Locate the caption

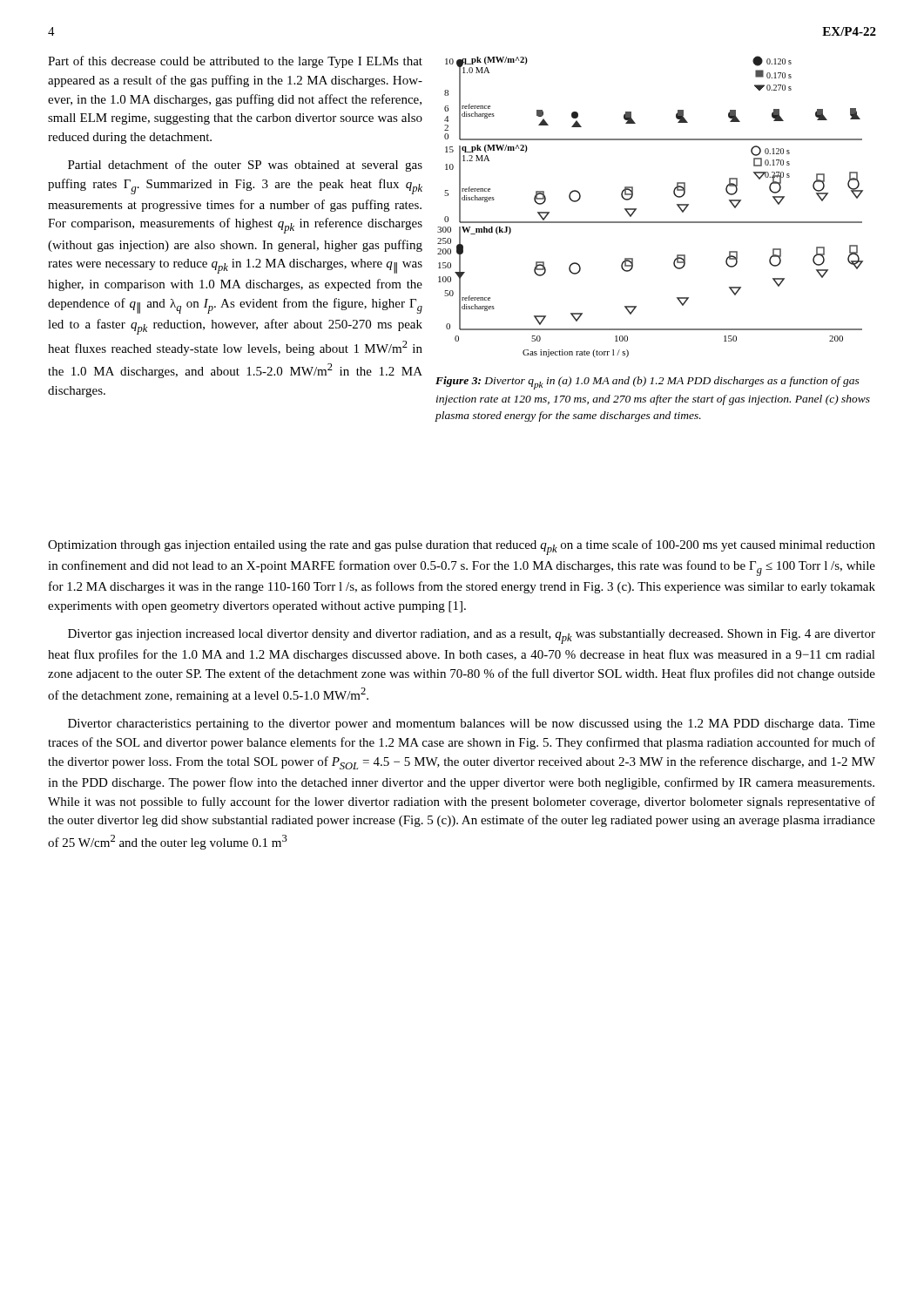653,398
